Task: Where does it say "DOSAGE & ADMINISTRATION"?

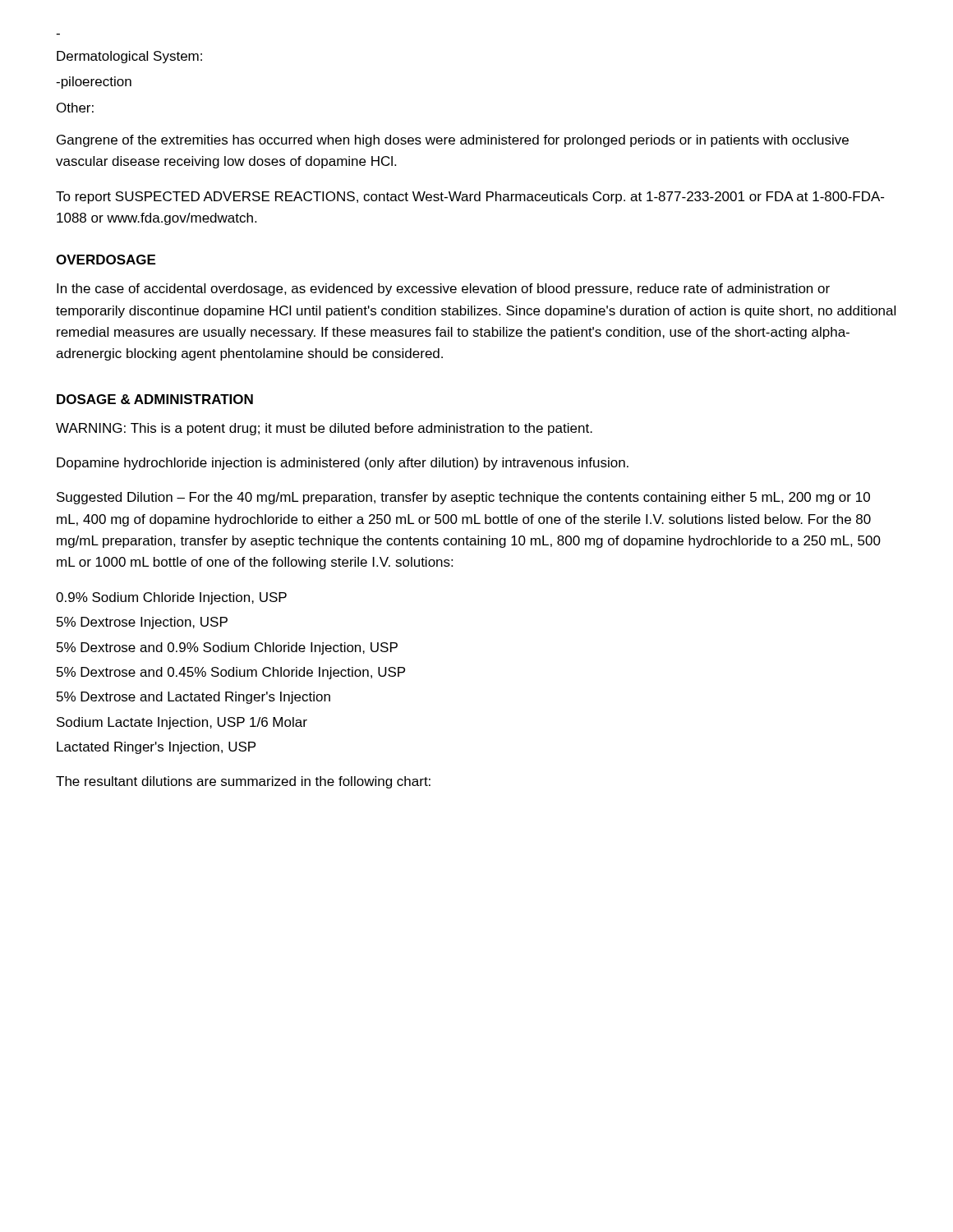Action: (x=155, y=399)
